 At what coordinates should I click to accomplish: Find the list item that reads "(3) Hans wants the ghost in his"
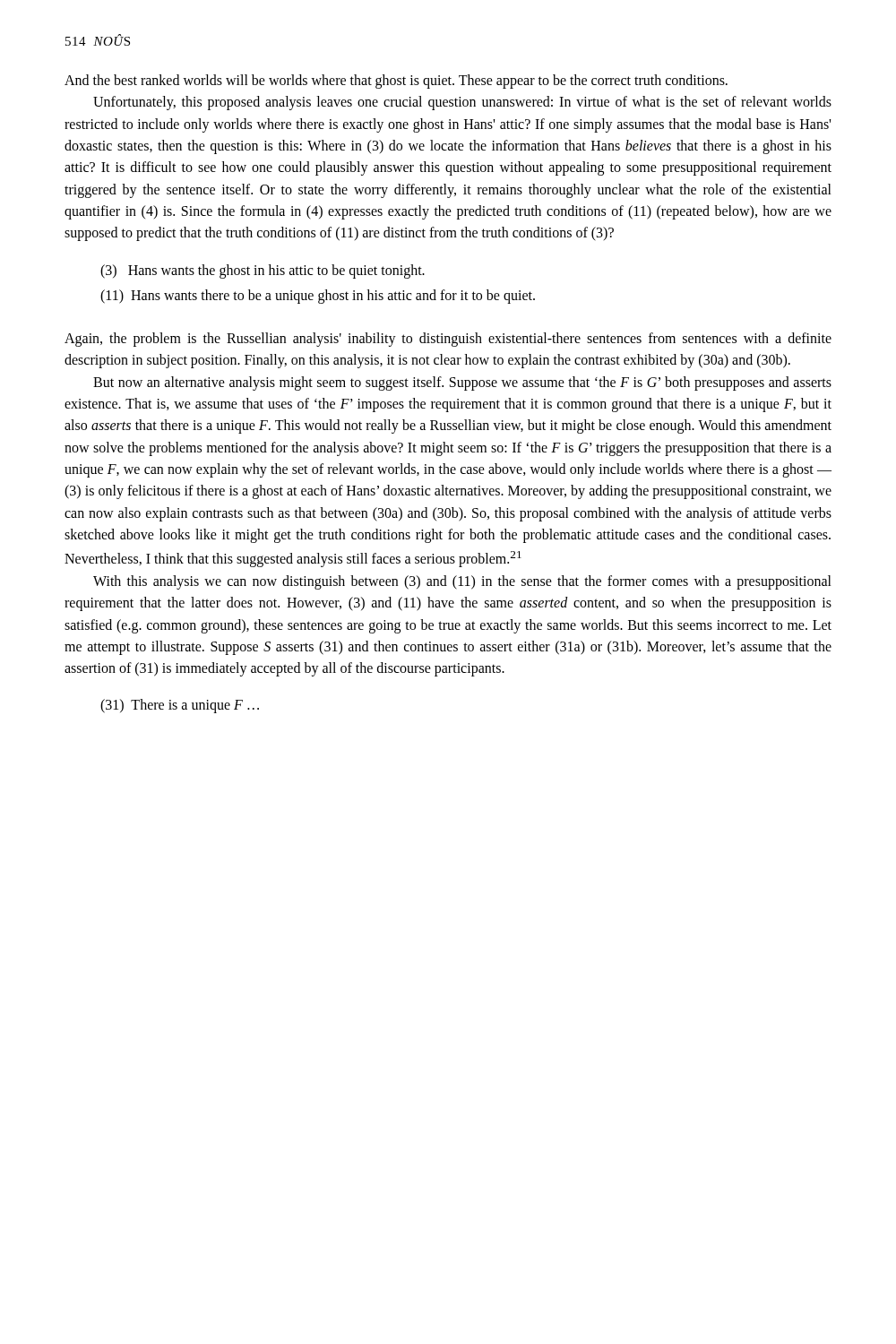point(466,283)
